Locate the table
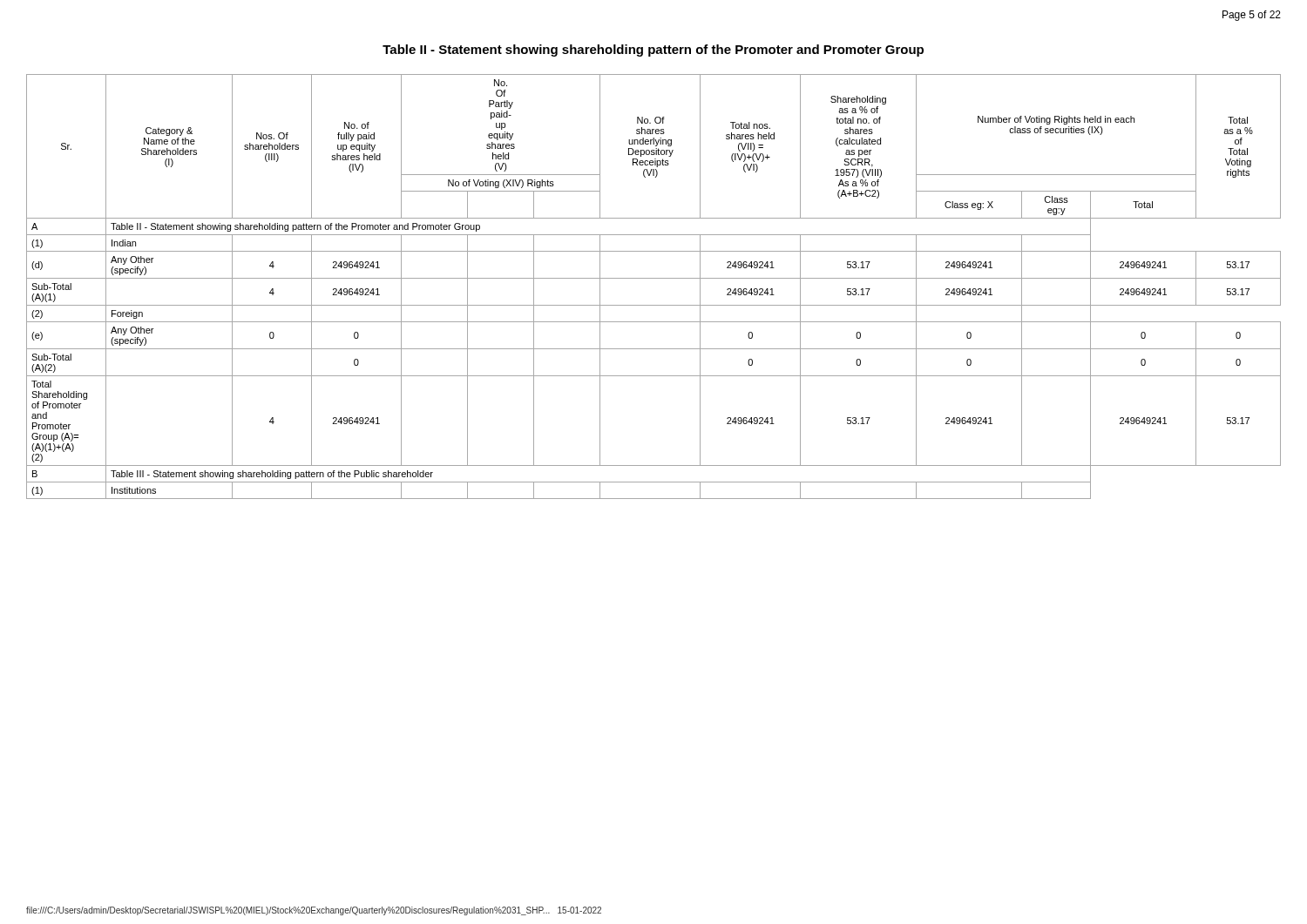 click(x=654, y=287)
